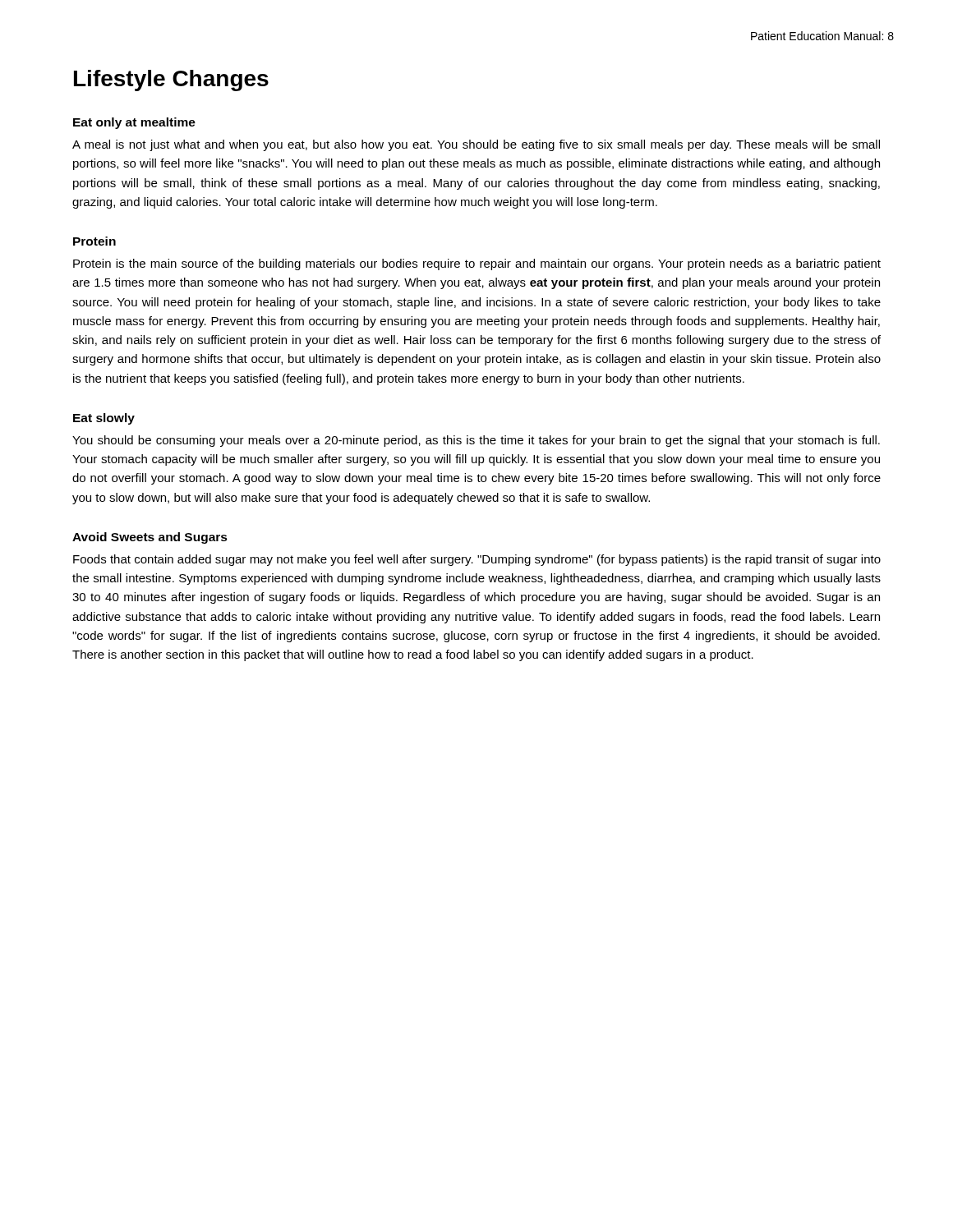
Task: Navigate to the text starting "Protein is the main source"
Action: pos(476,321)
